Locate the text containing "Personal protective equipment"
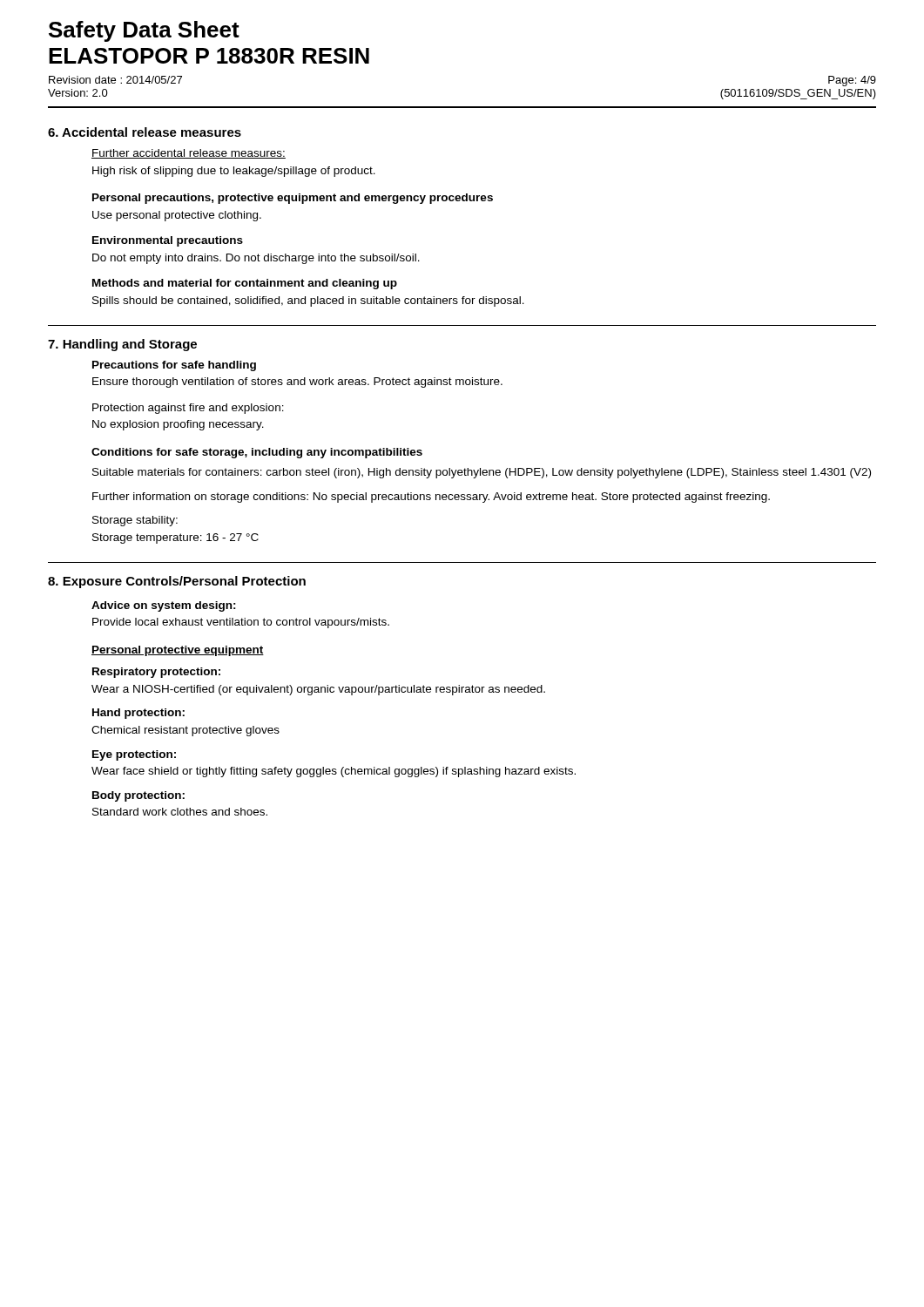924x1307 pixels. tap(177, 649)
